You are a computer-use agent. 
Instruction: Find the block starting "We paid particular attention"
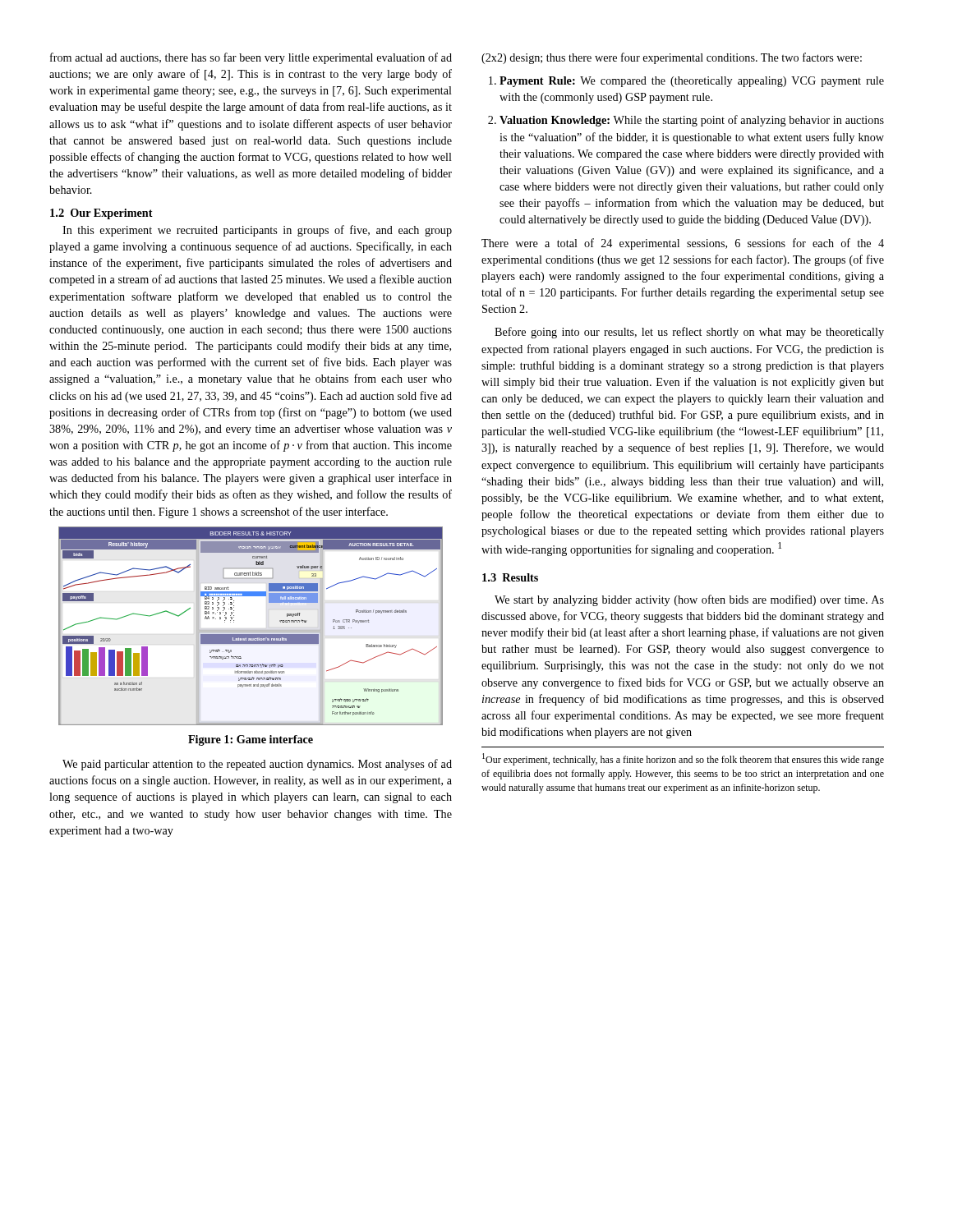coord(251,797)
